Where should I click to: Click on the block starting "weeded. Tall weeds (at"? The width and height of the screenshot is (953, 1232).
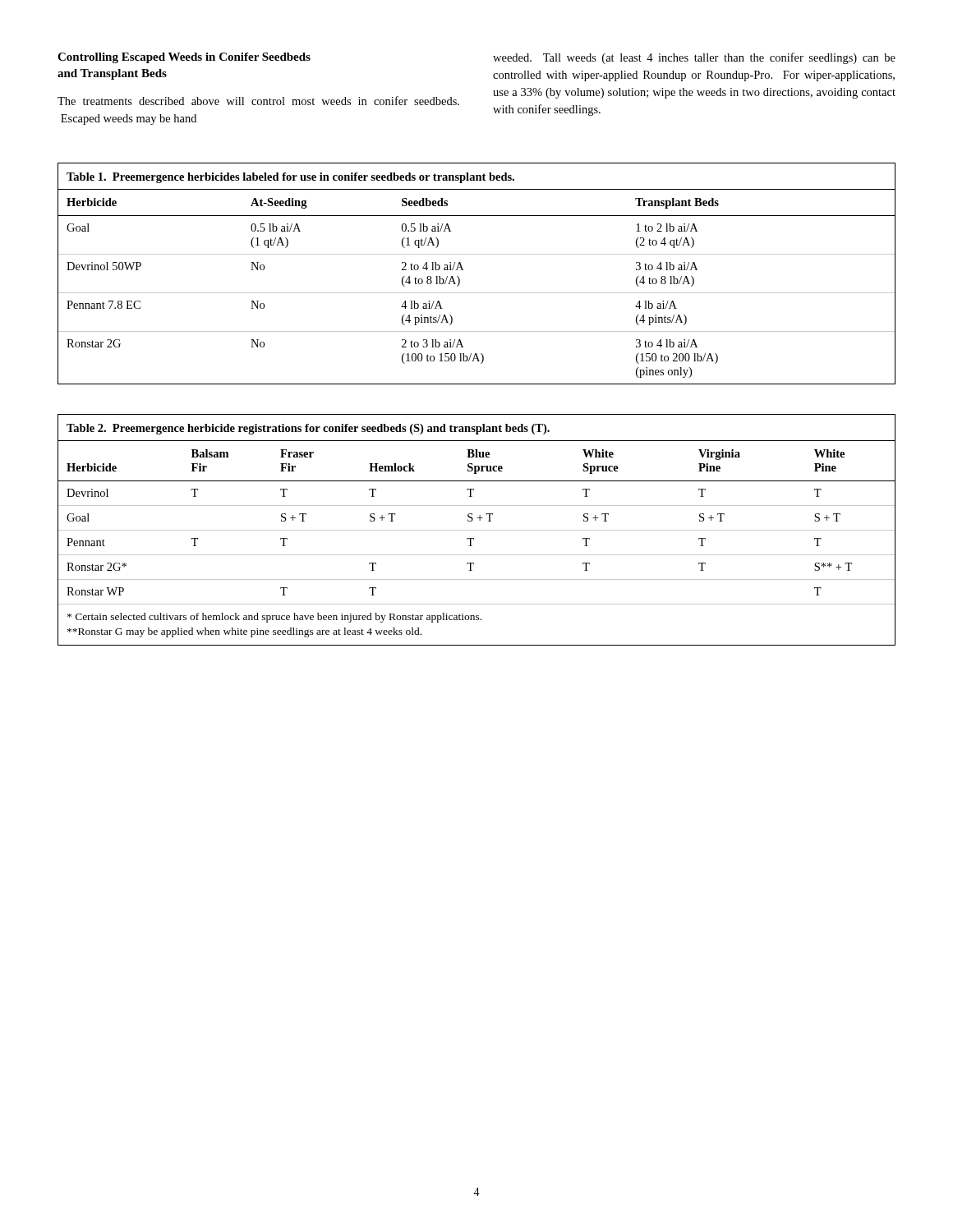point(694,83)
